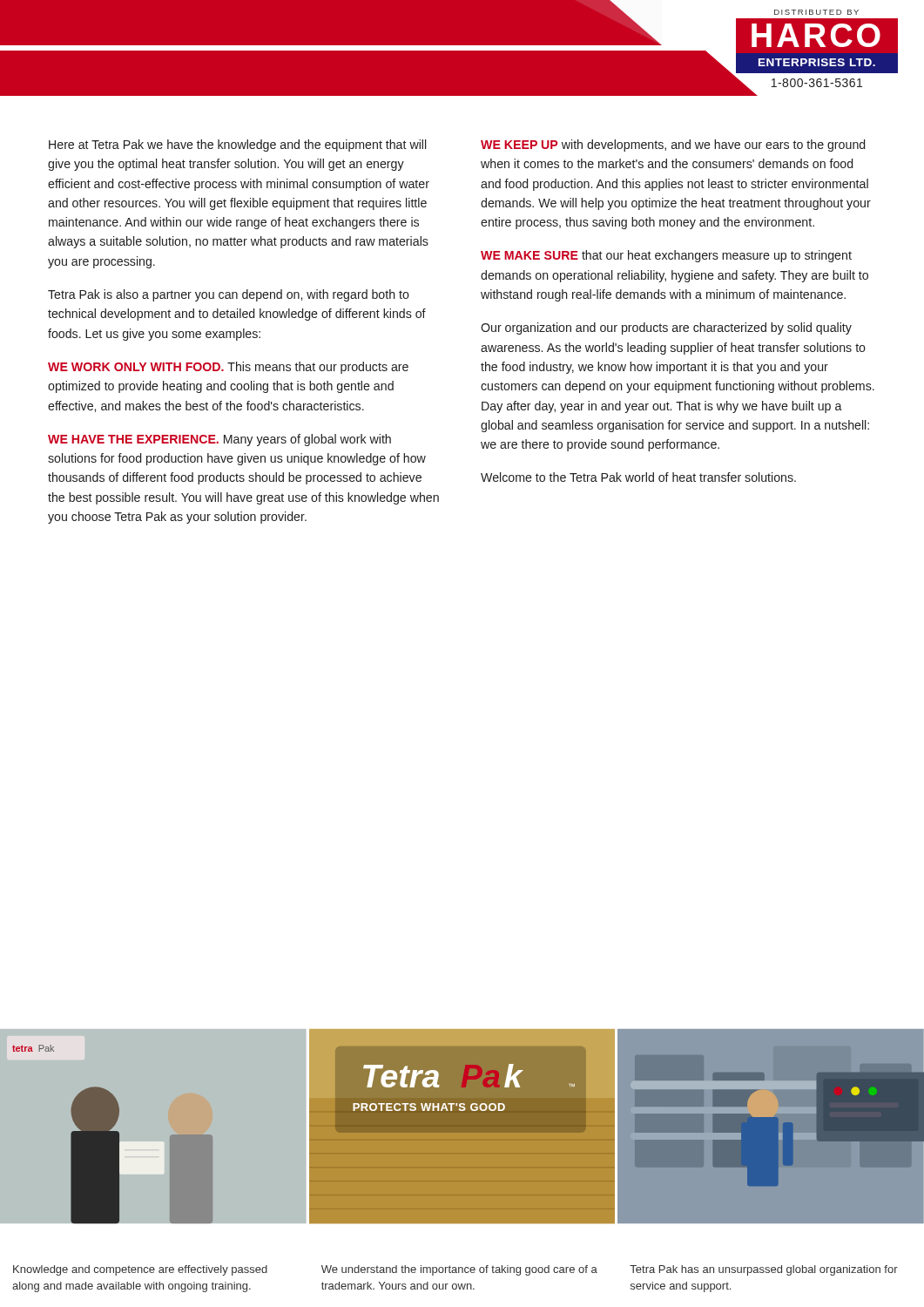Click the passage that begins "WE HAVE THE EXPERIENCE. Many years of global"
The height and width of the screenshot is (1307, 924).
coord(244,478)
